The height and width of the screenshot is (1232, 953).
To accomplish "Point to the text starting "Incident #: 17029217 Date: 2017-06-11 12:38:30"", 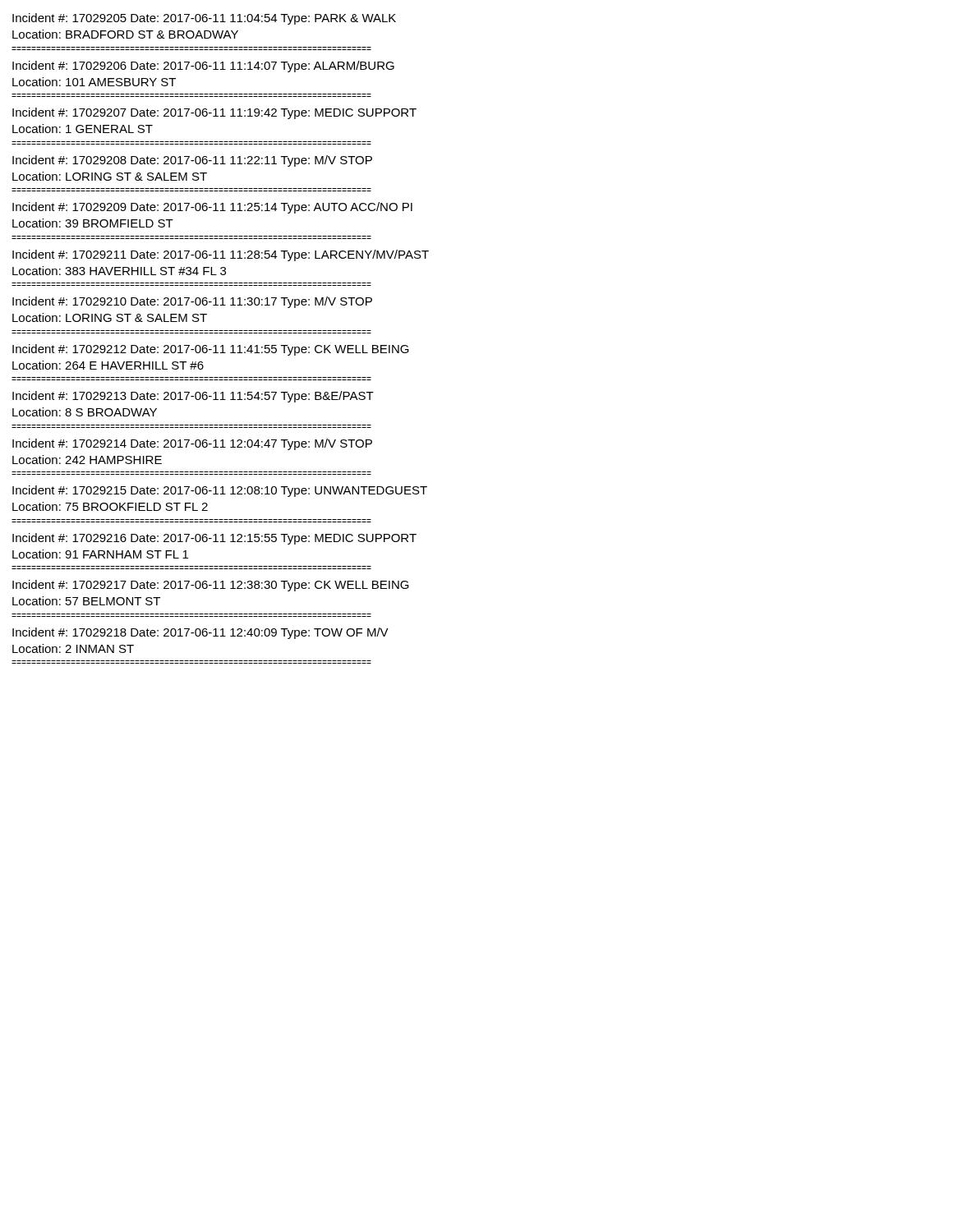I will click(x=211, y=586).
